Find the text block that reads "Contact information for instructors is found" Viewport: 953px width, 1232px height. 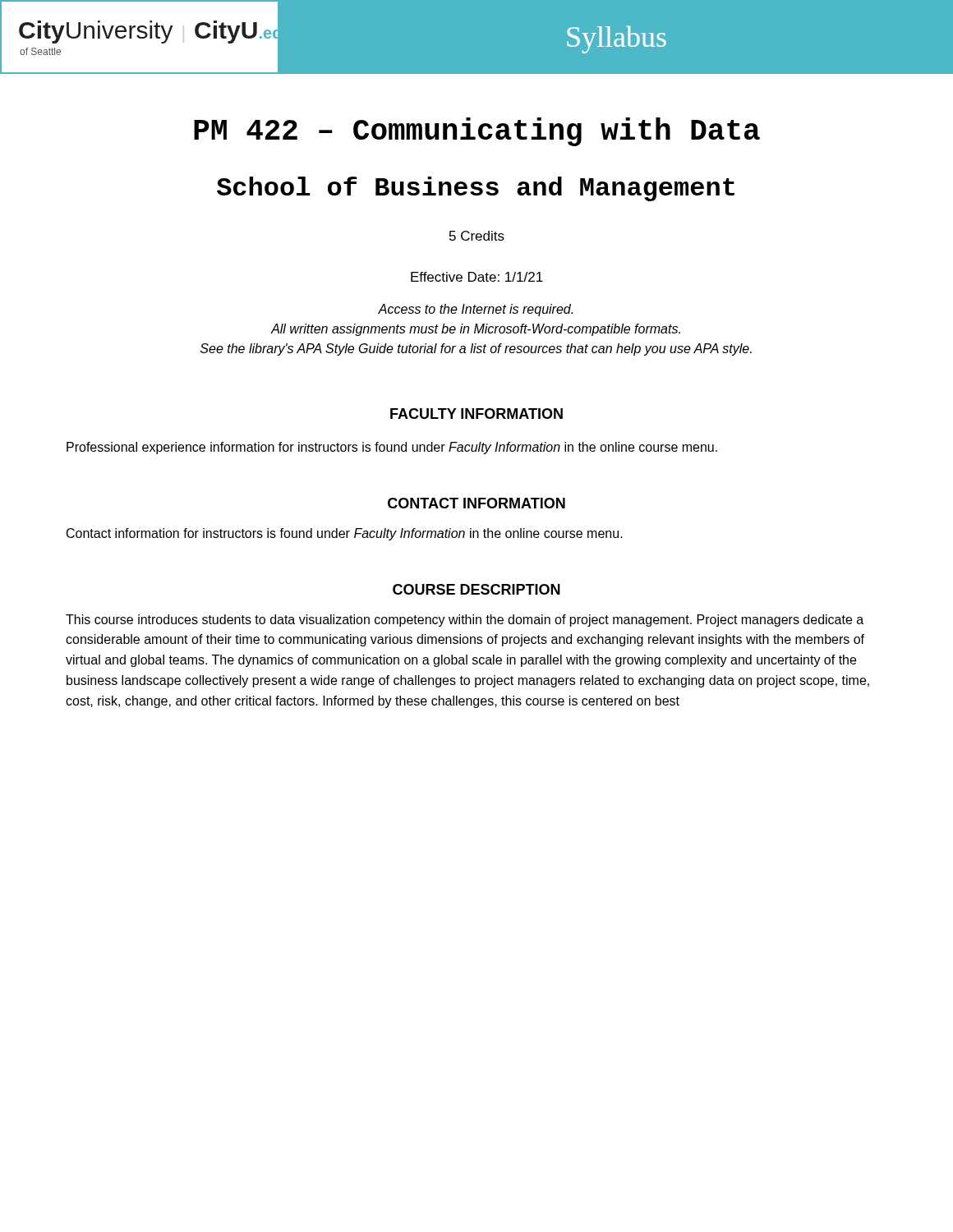[x=344, y=533]
